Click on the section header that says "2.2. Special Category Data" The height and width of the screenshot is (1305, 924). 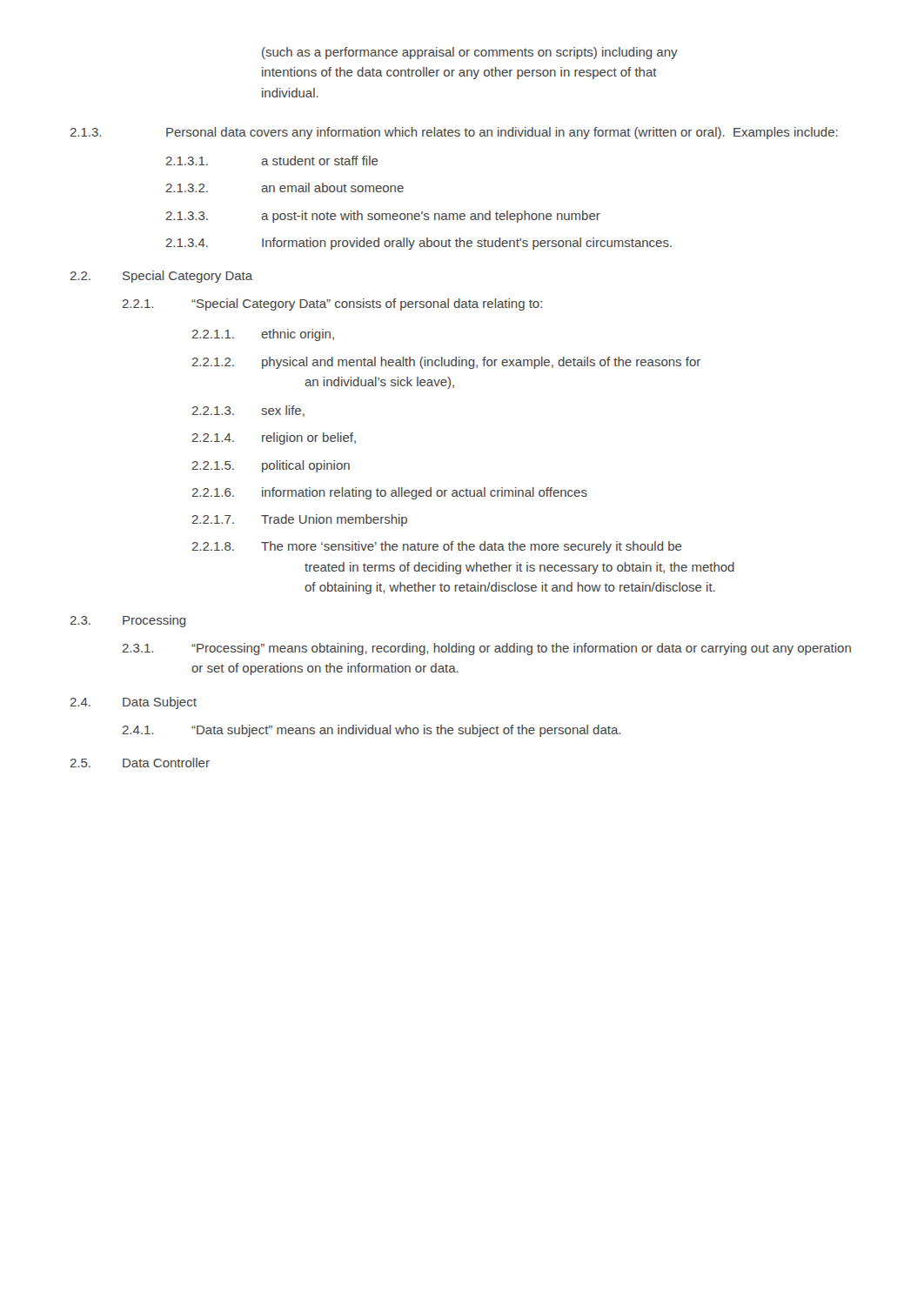point(161,275)
